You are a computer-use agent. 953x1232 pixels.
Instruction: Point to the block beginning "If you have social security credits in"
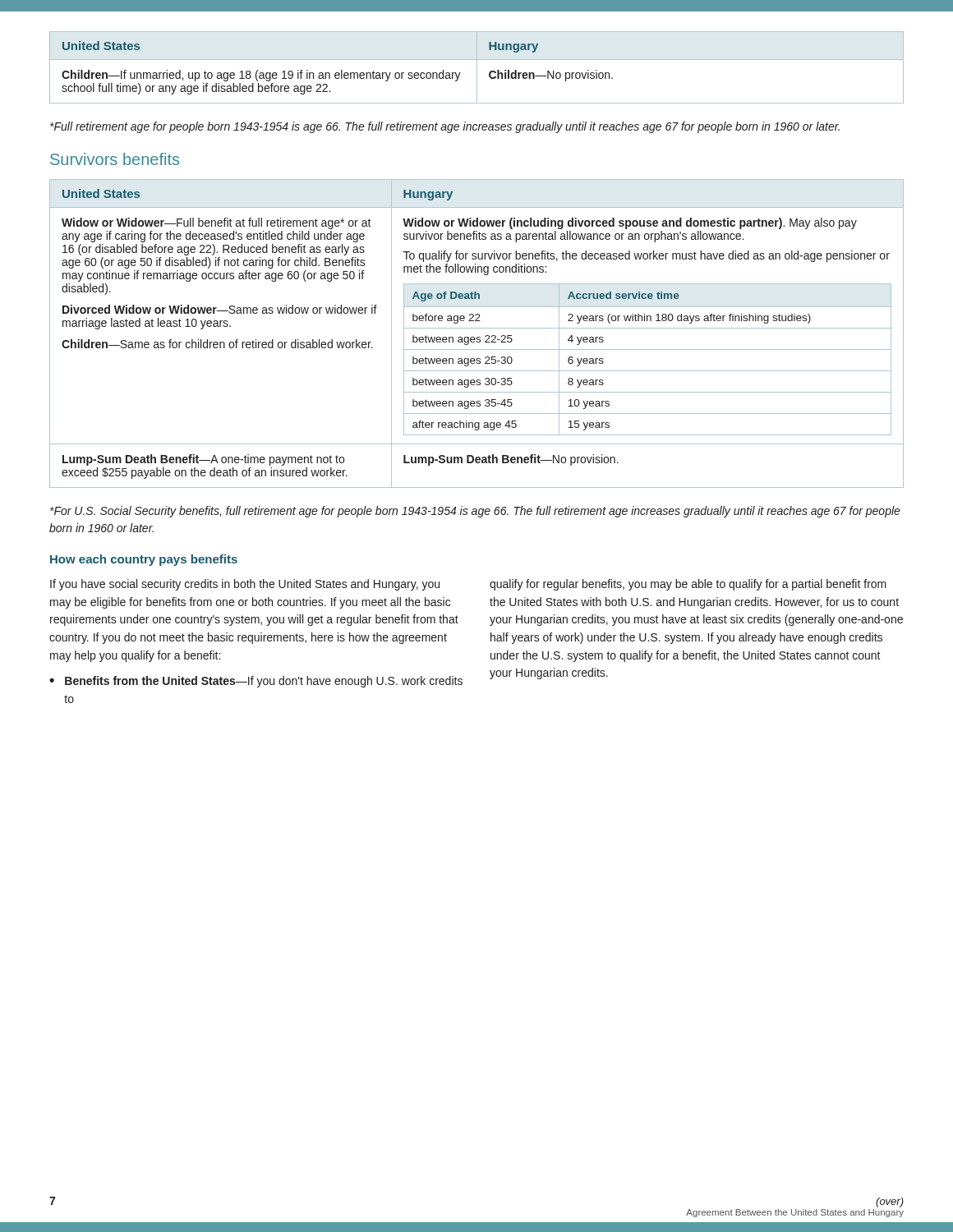tap(256, 620)
